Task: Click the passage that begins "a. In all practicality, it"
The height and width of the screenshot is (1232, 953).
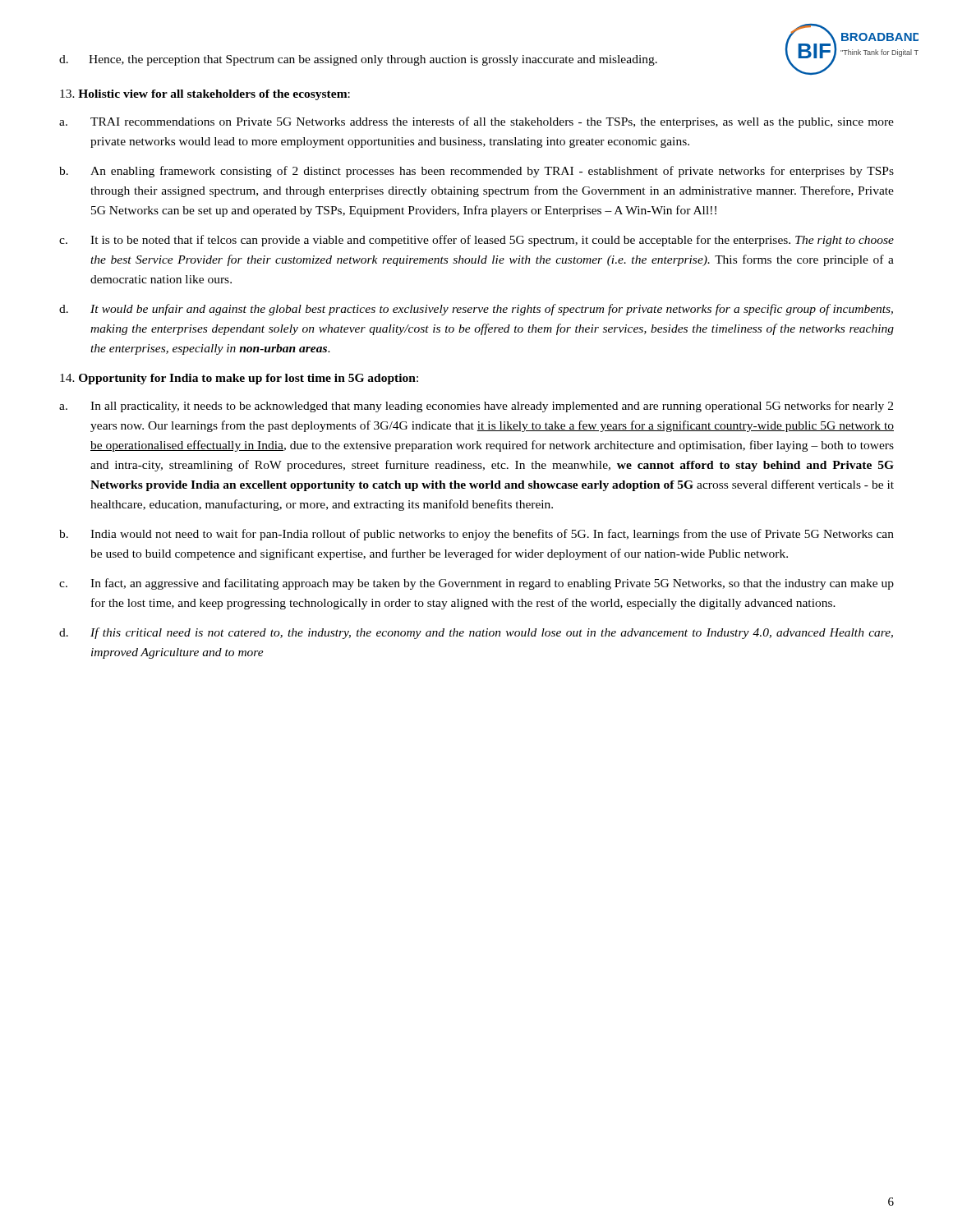Action: coord(476,455)
